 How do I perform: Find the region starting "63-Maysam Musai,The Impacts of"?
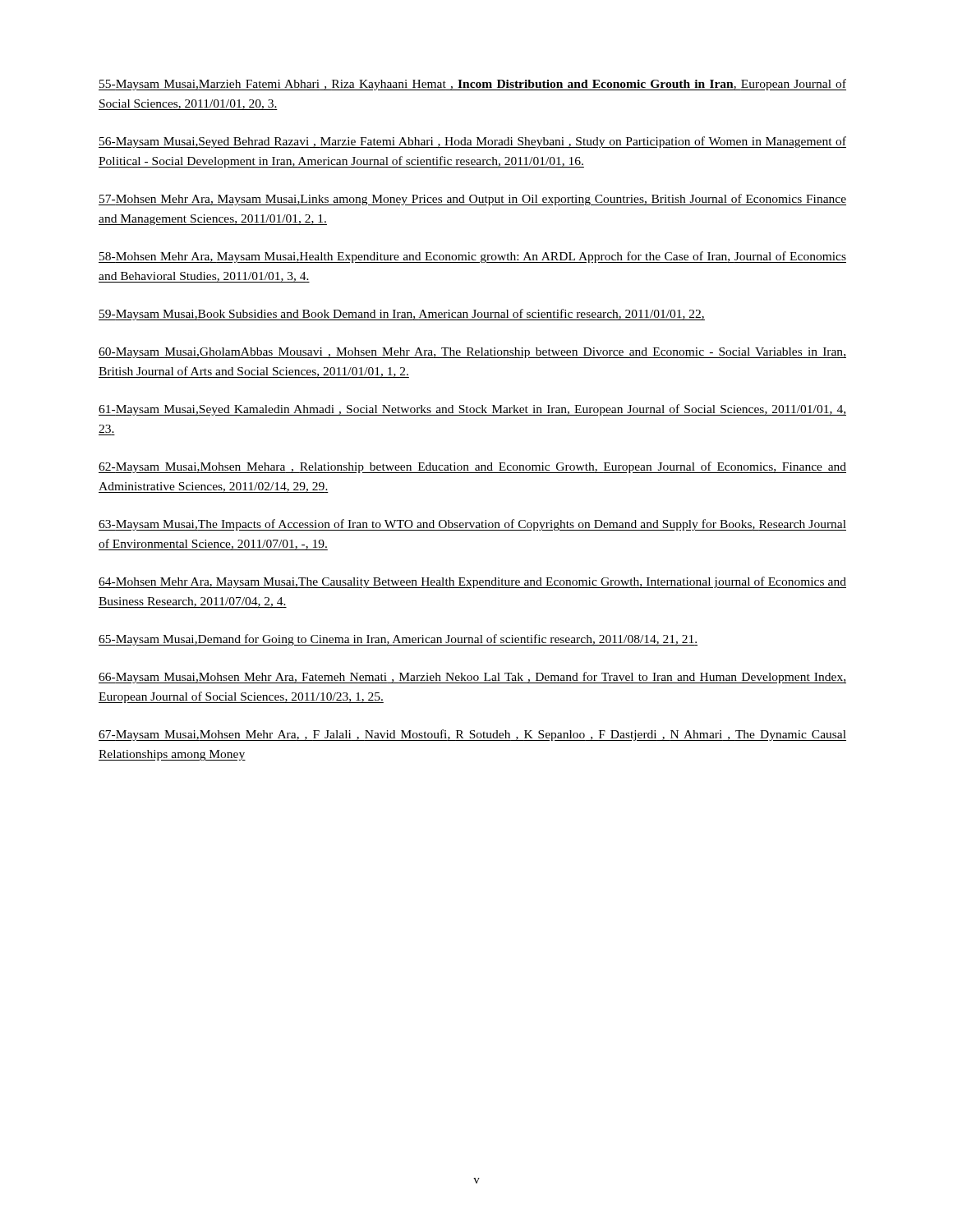pyautogui.click(x=472, y=534)
